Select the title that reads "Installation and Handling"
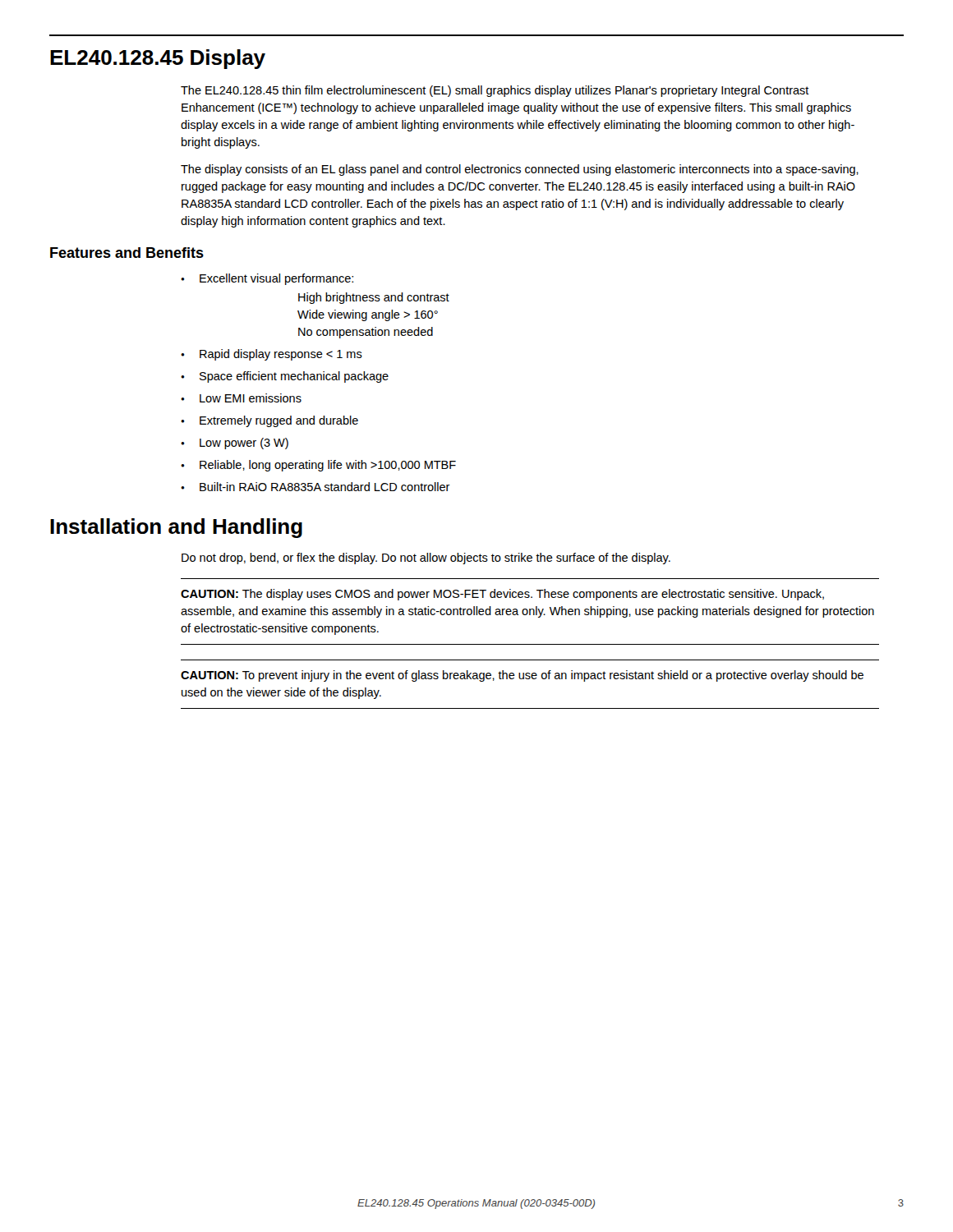Screen dimensions: 1232x953 176,528
